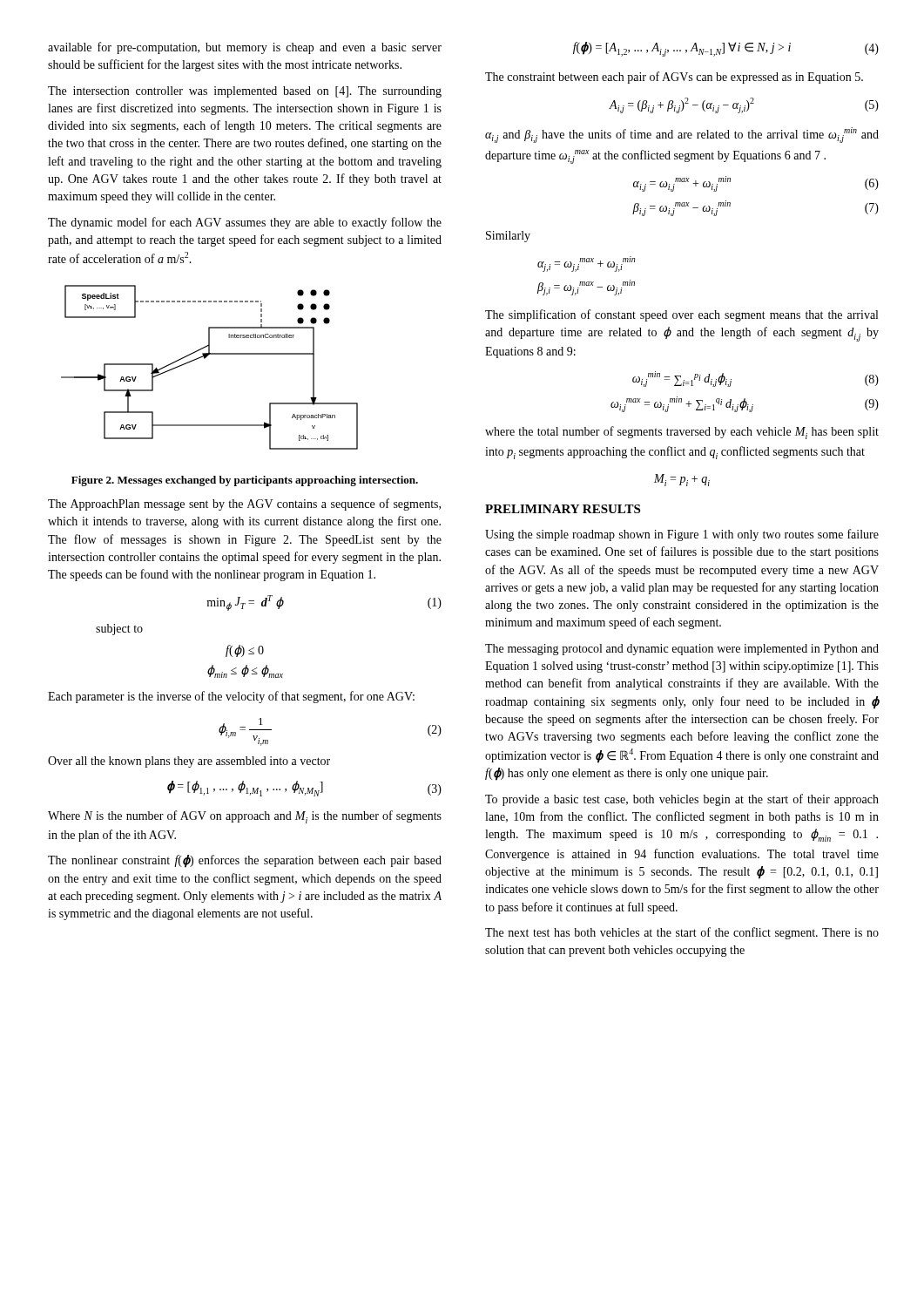Navigate to the block starting "Over all the known"
924x1307 pixels.
245,762
